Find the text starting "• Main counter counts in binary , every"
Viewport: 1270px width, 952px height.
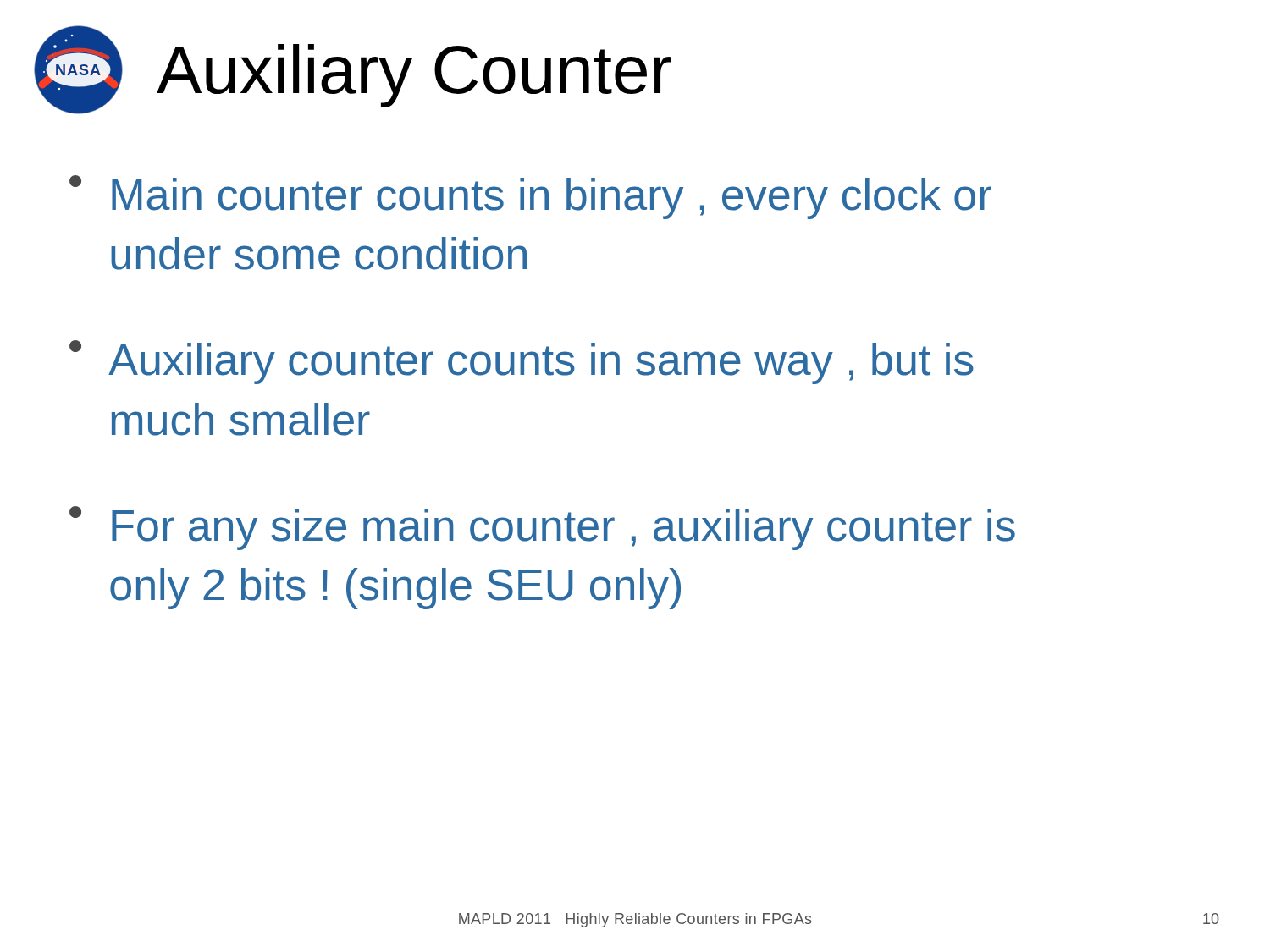tap(530, 224)
